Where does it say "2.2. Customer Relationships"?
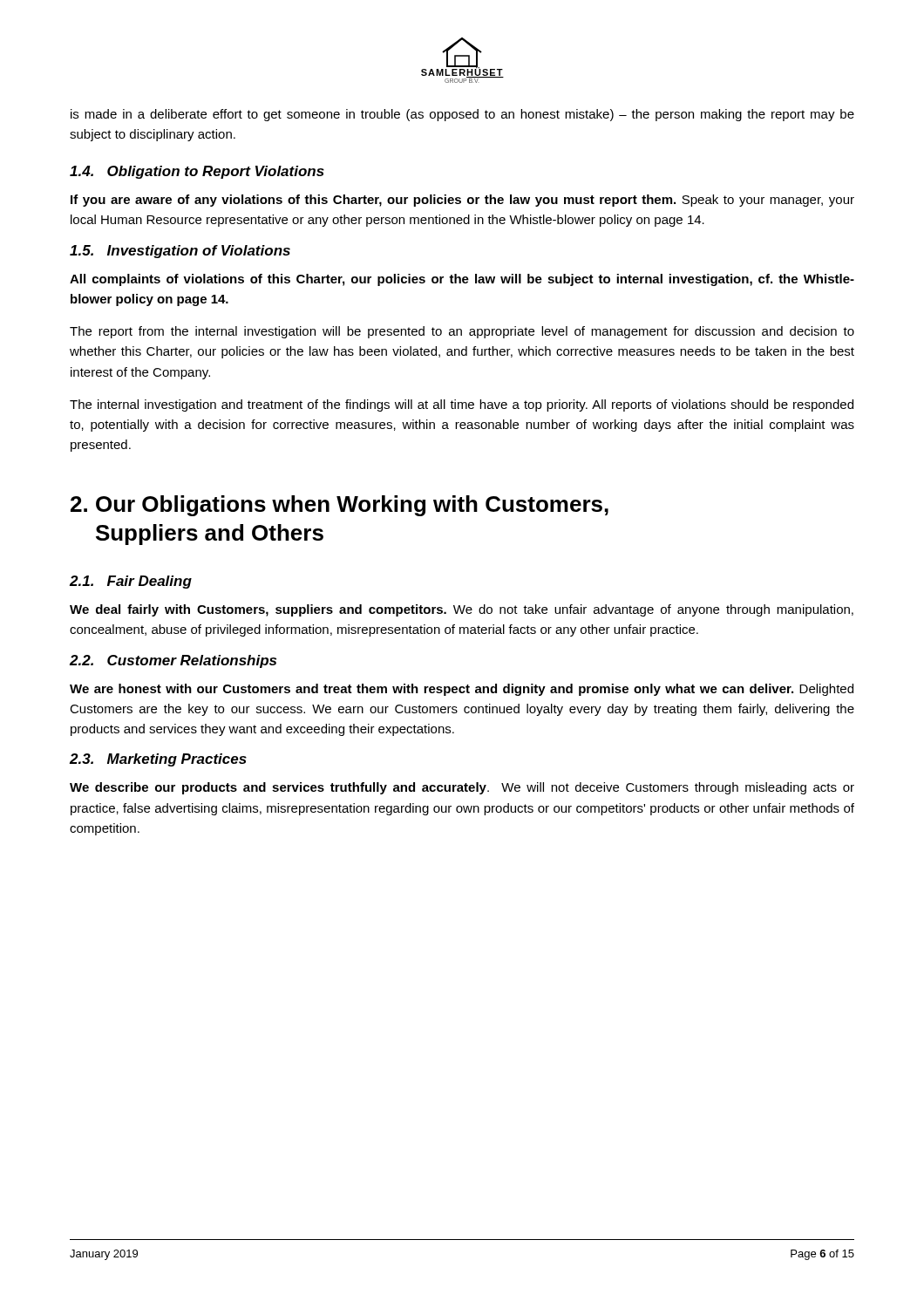Image resolution: width=924 pixels, height=1308 pixels. (174, 660)
